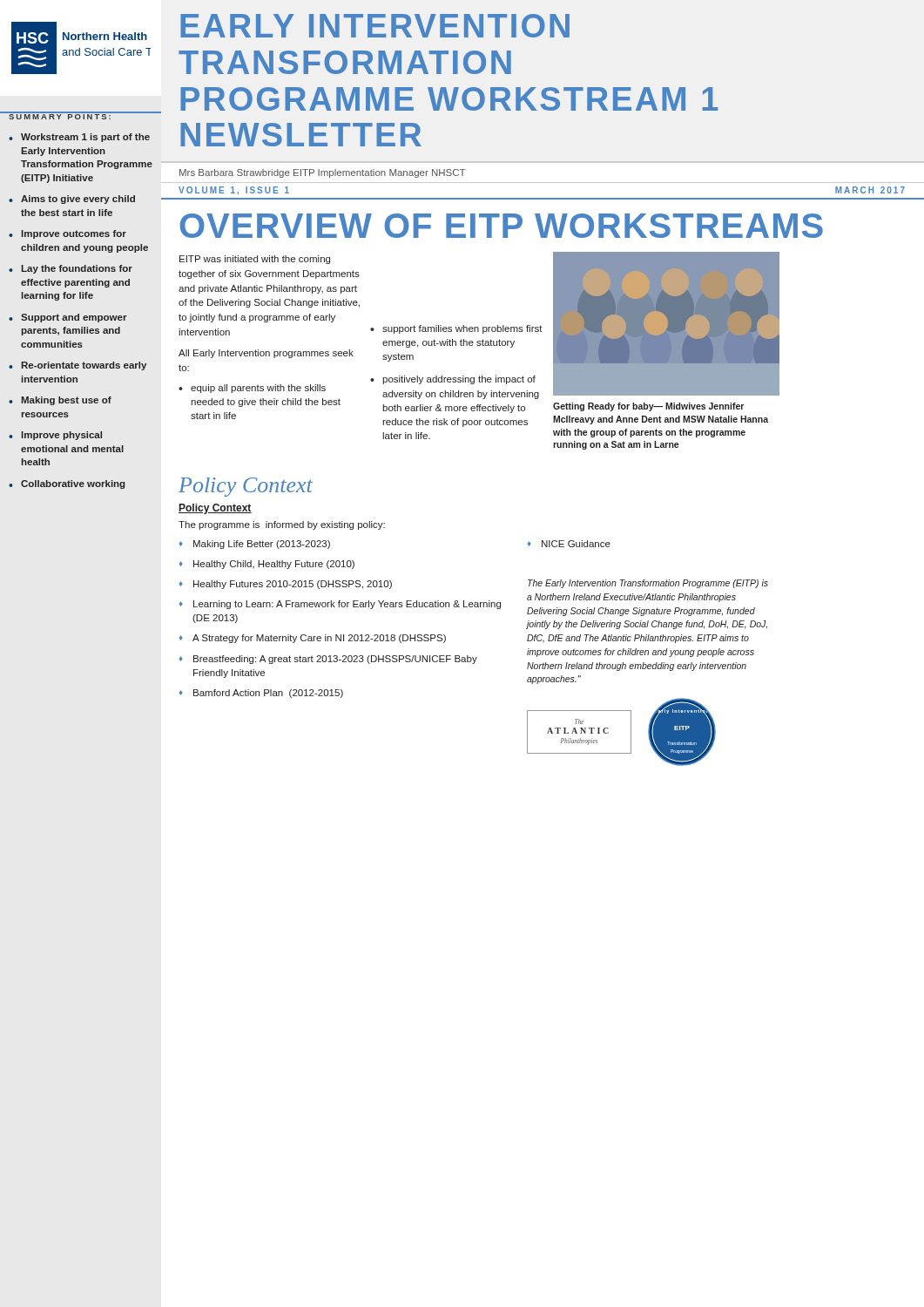924x1307 pixels.
Task: Point to the block beginning "• equip all parents with the skills needed"
Action: 260,400
